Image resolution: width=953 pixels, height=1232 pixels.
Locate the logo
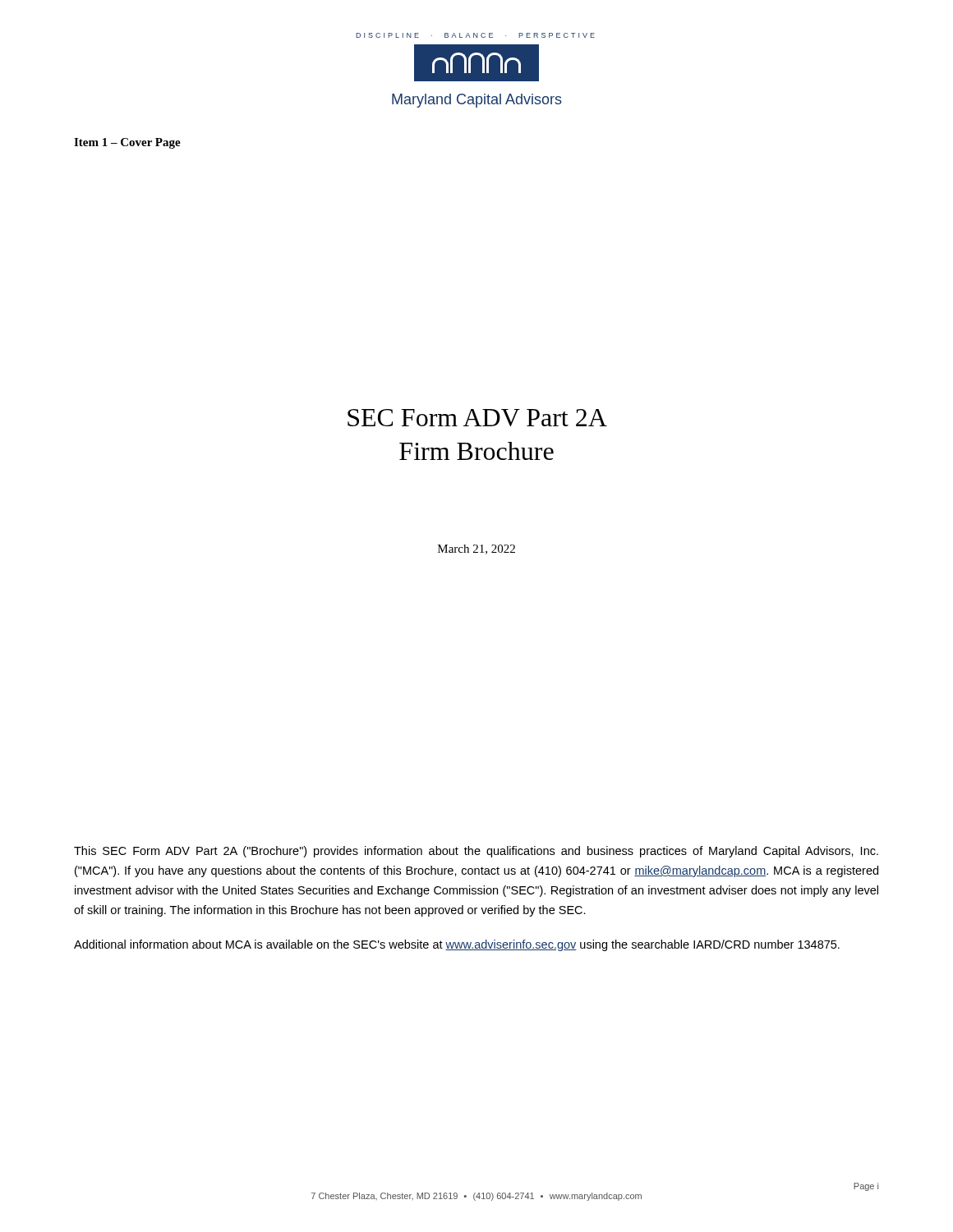(476, 70)
